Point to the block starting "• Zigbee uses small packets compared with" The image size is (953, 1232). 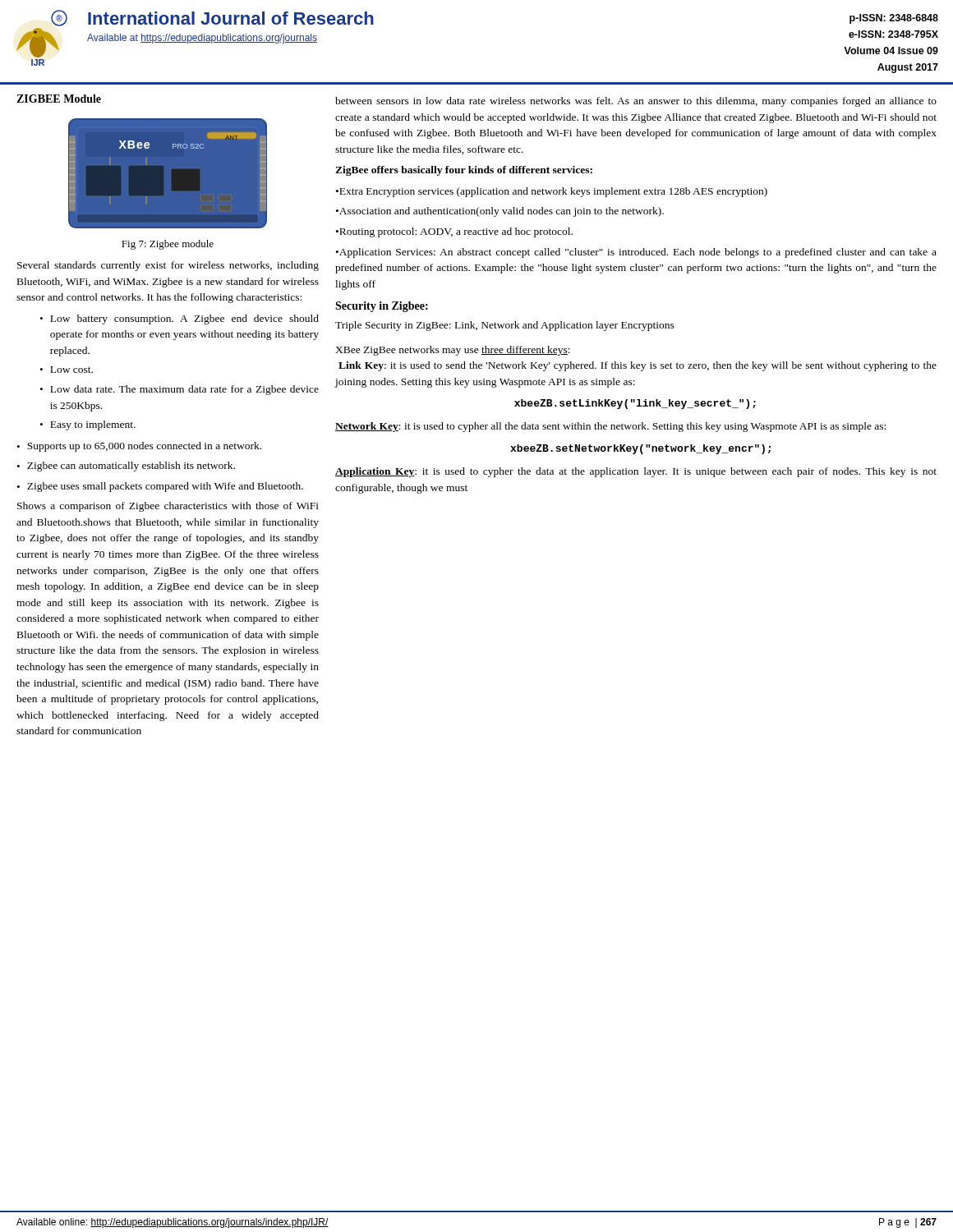(x=160, y=486)
